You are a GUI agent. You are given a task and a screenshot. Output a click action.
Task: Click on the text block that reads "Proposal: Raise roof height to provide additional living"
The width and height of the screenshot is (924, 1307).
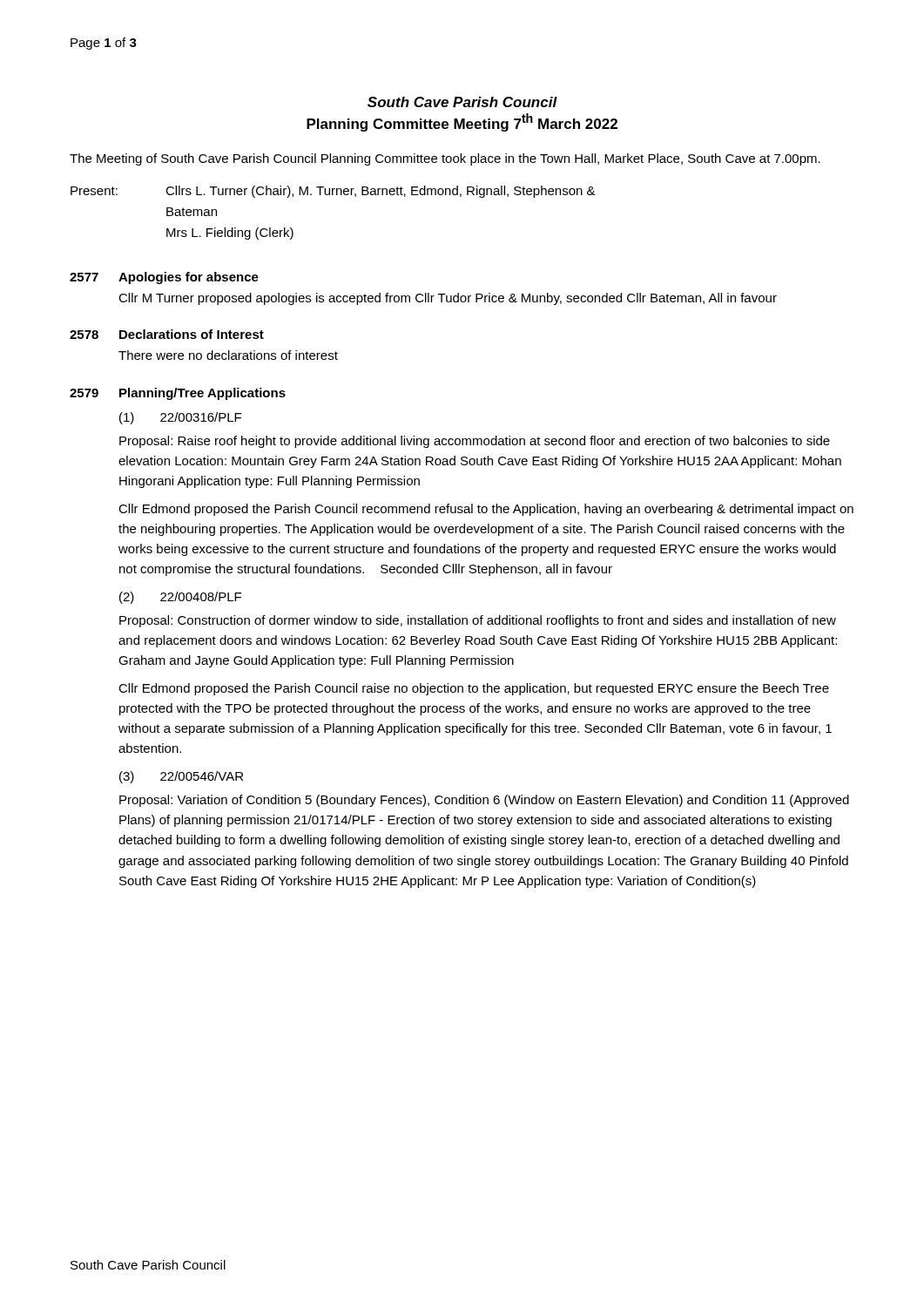coord(480,461)
